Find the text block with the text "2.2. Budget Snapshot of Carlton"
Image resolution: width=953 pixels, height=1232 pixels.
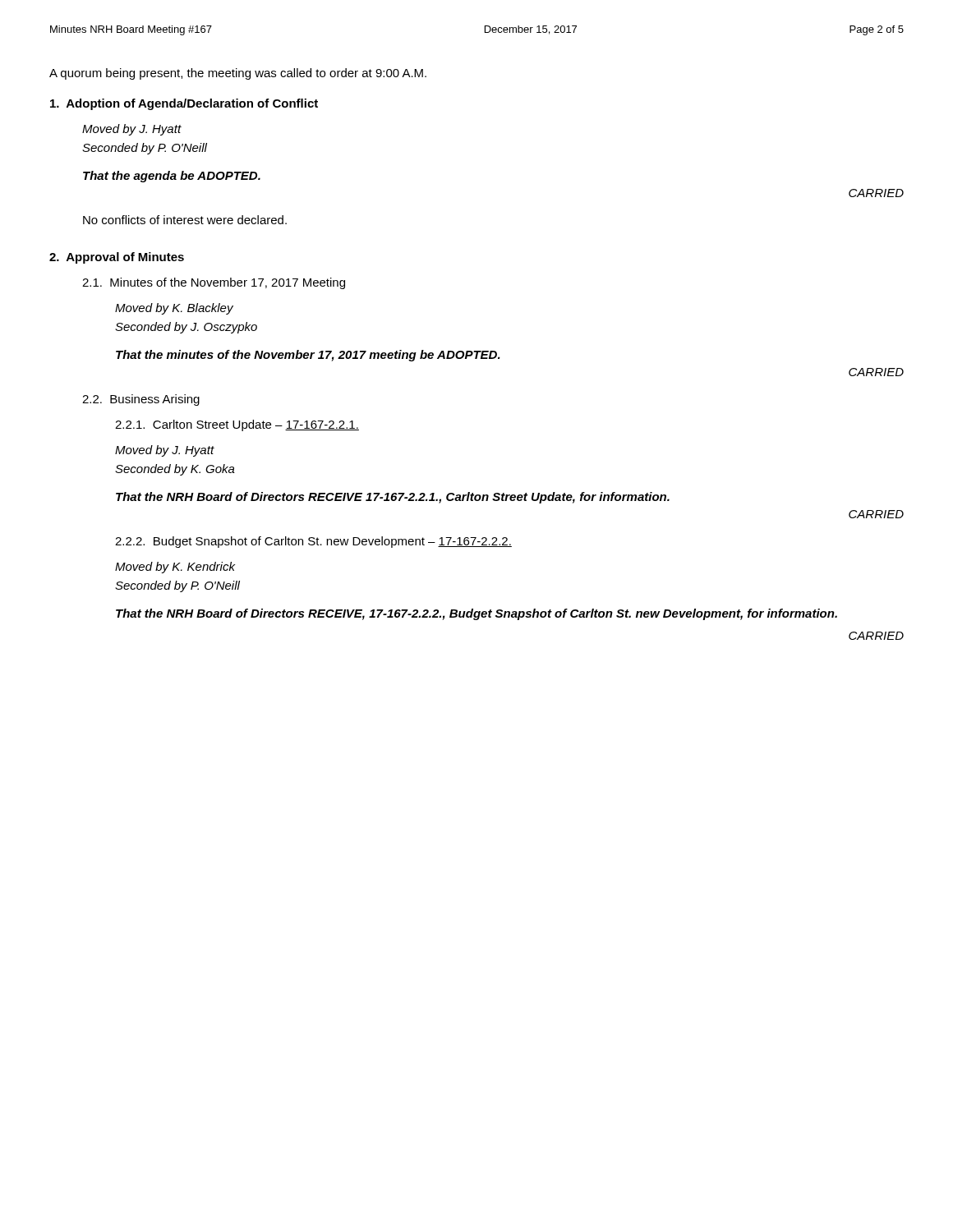(x=313, y=541)
